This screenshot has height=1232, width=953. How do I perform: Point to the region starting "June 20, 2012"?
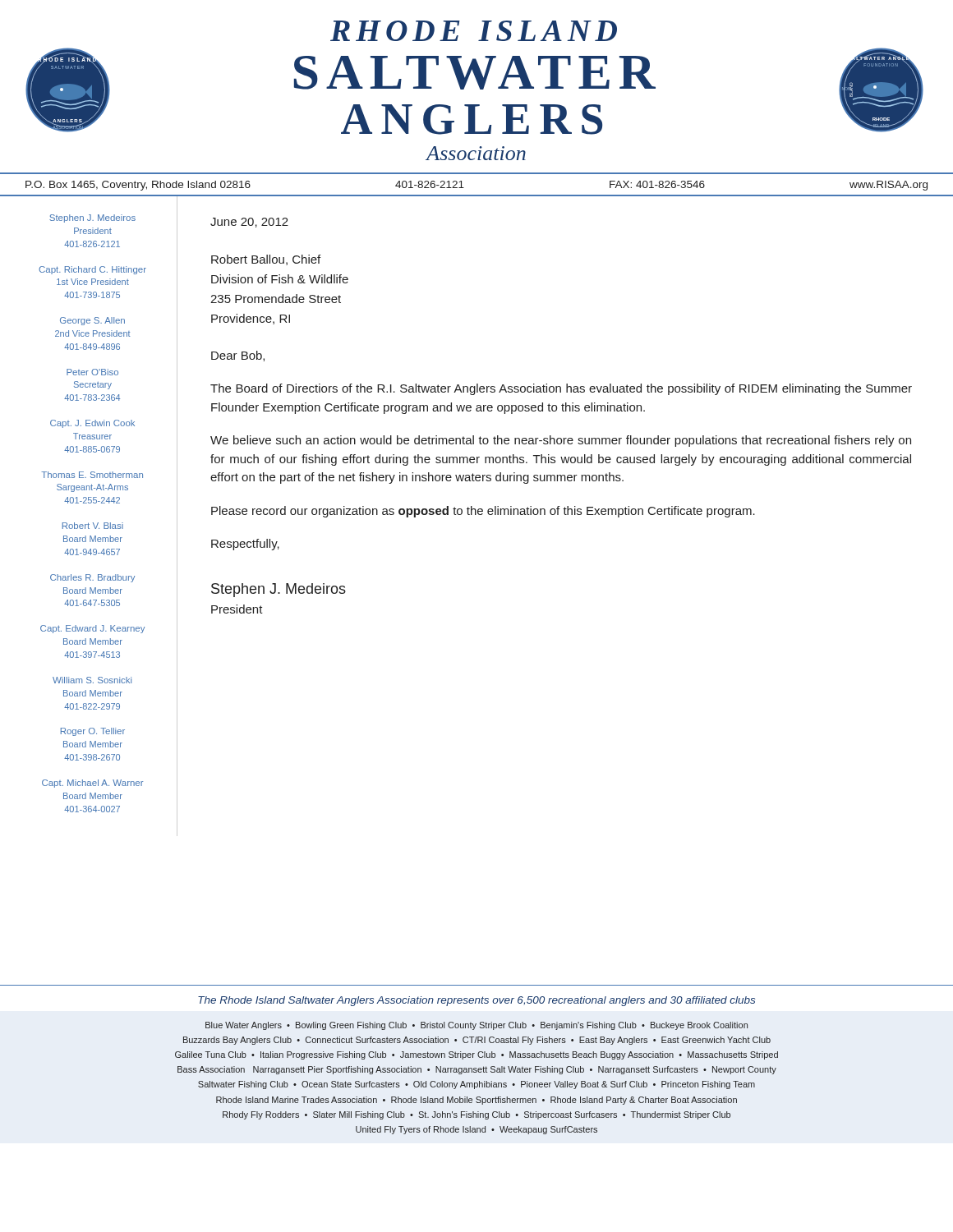point(249,221)
